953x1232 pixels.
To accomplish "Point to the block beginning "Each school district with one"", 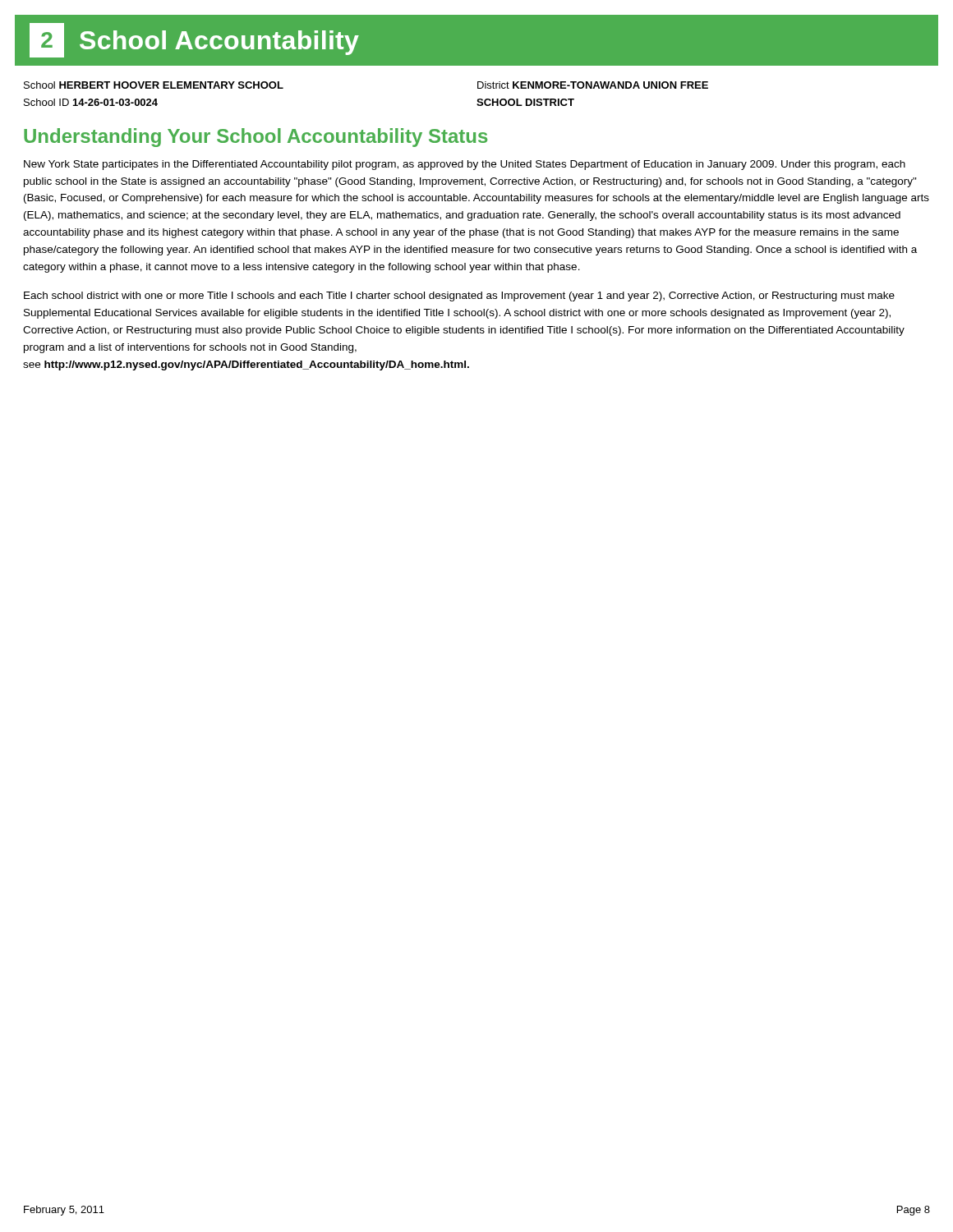I will 464,330.
